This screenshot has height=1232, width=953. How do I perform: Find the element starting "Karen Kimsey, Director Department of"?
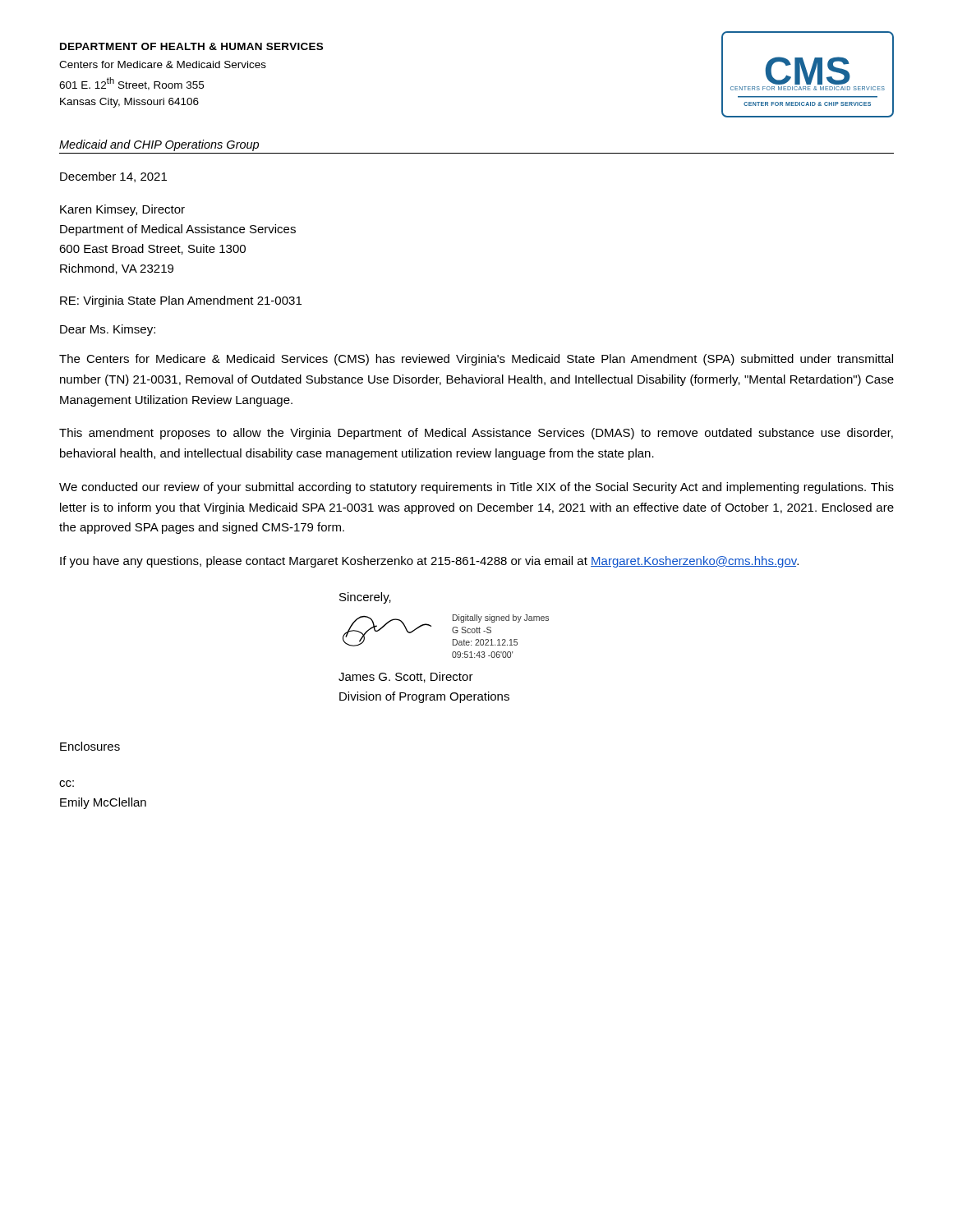178,239
